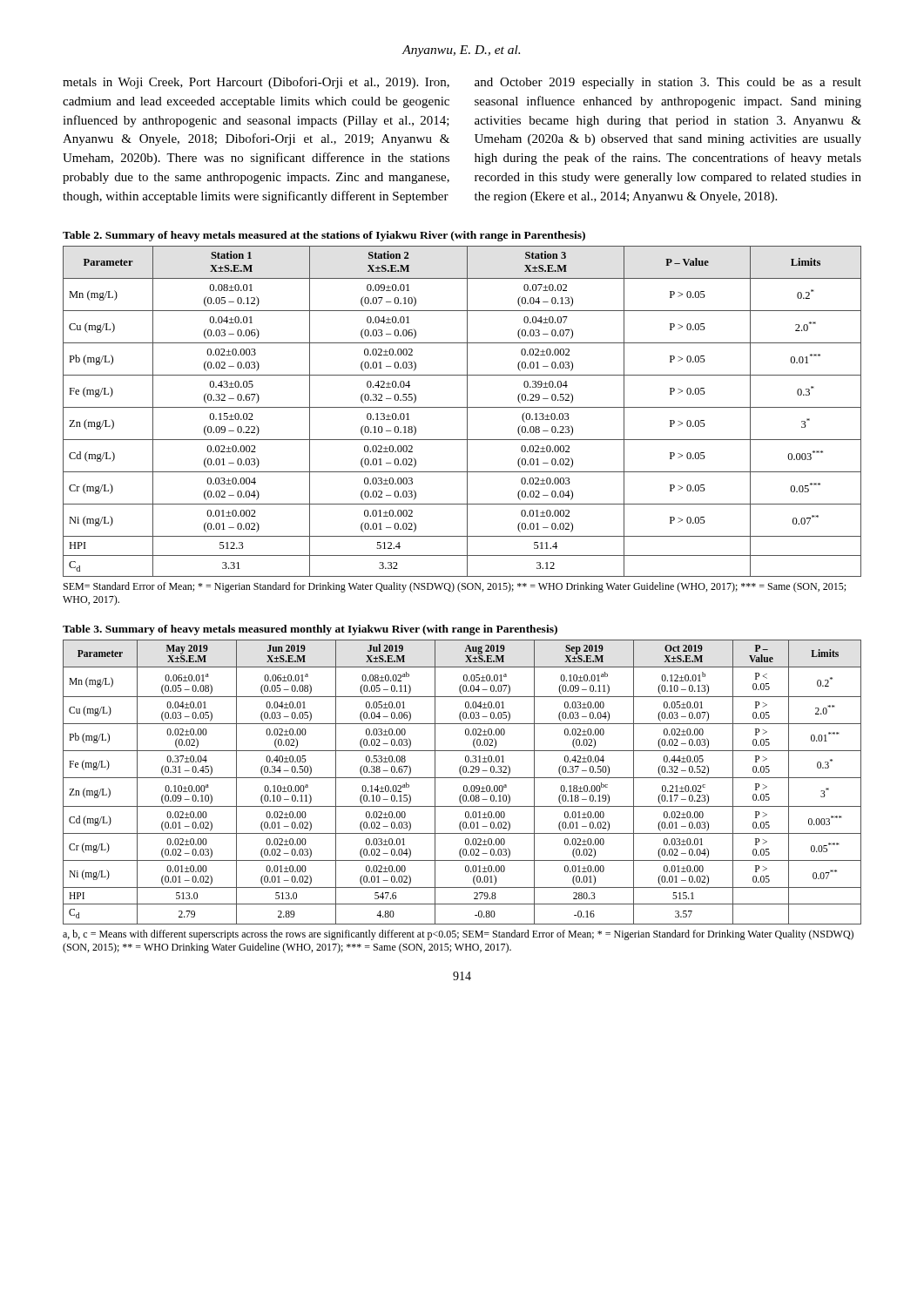Locate the block of text that opens with "SEM= Standard Error of"
924x1307 pixels.
(455, 593)
